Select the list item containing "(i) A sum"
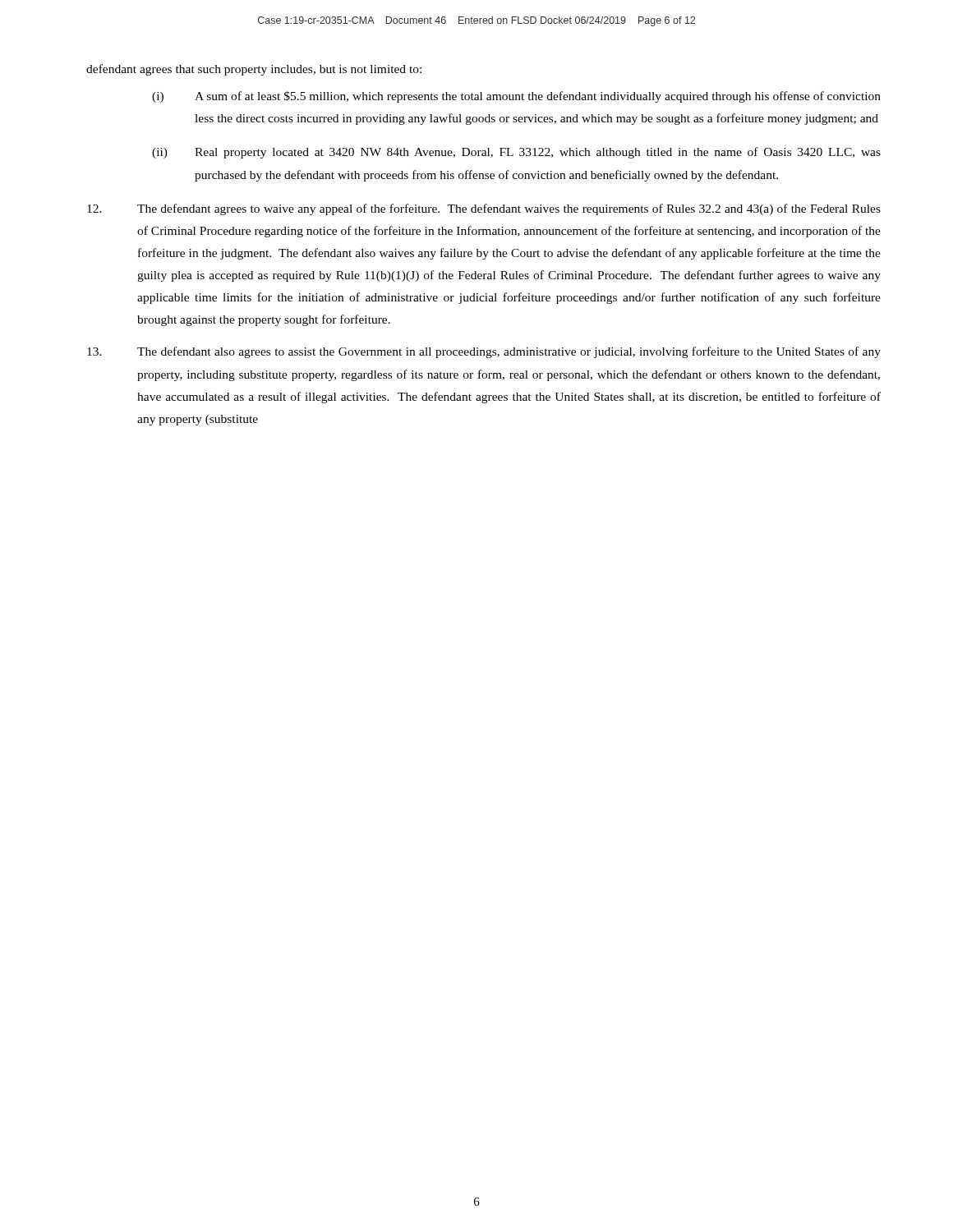 coord(516,107)
